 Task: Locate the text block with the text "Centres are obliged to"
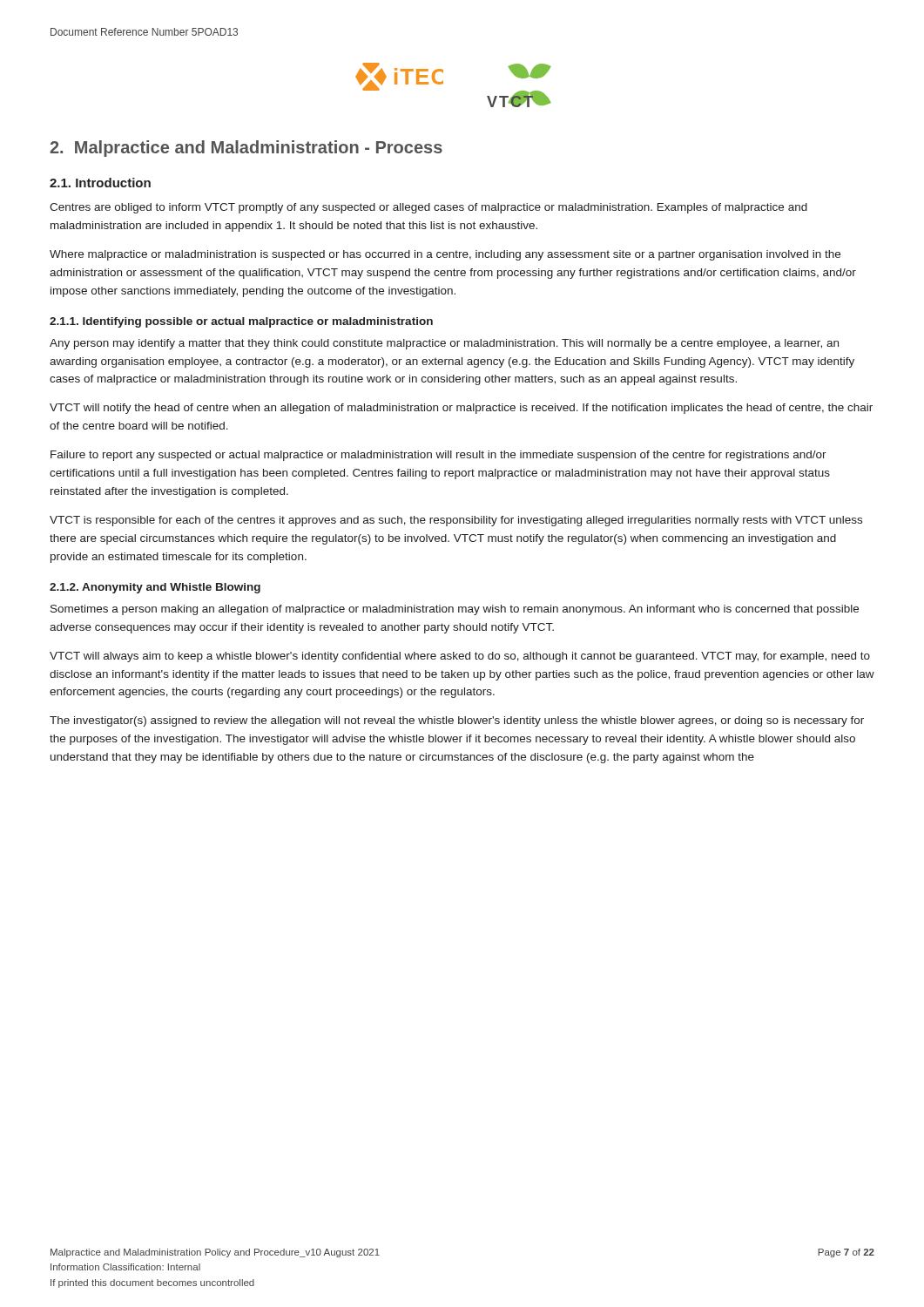429,216
